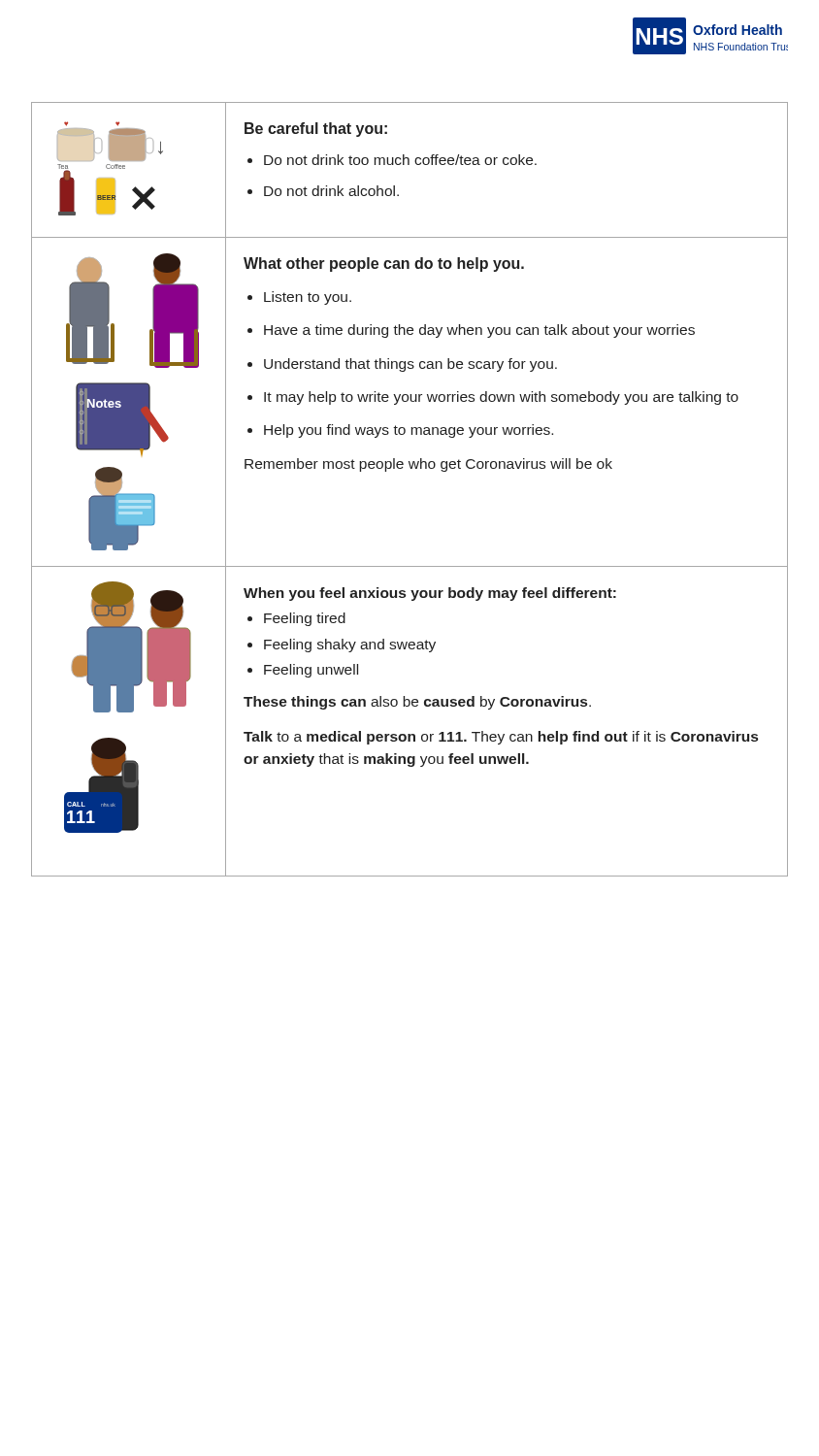Click the table
Image resolution: width=819 pixels, height=1456 pixels.
coord(410,489)
